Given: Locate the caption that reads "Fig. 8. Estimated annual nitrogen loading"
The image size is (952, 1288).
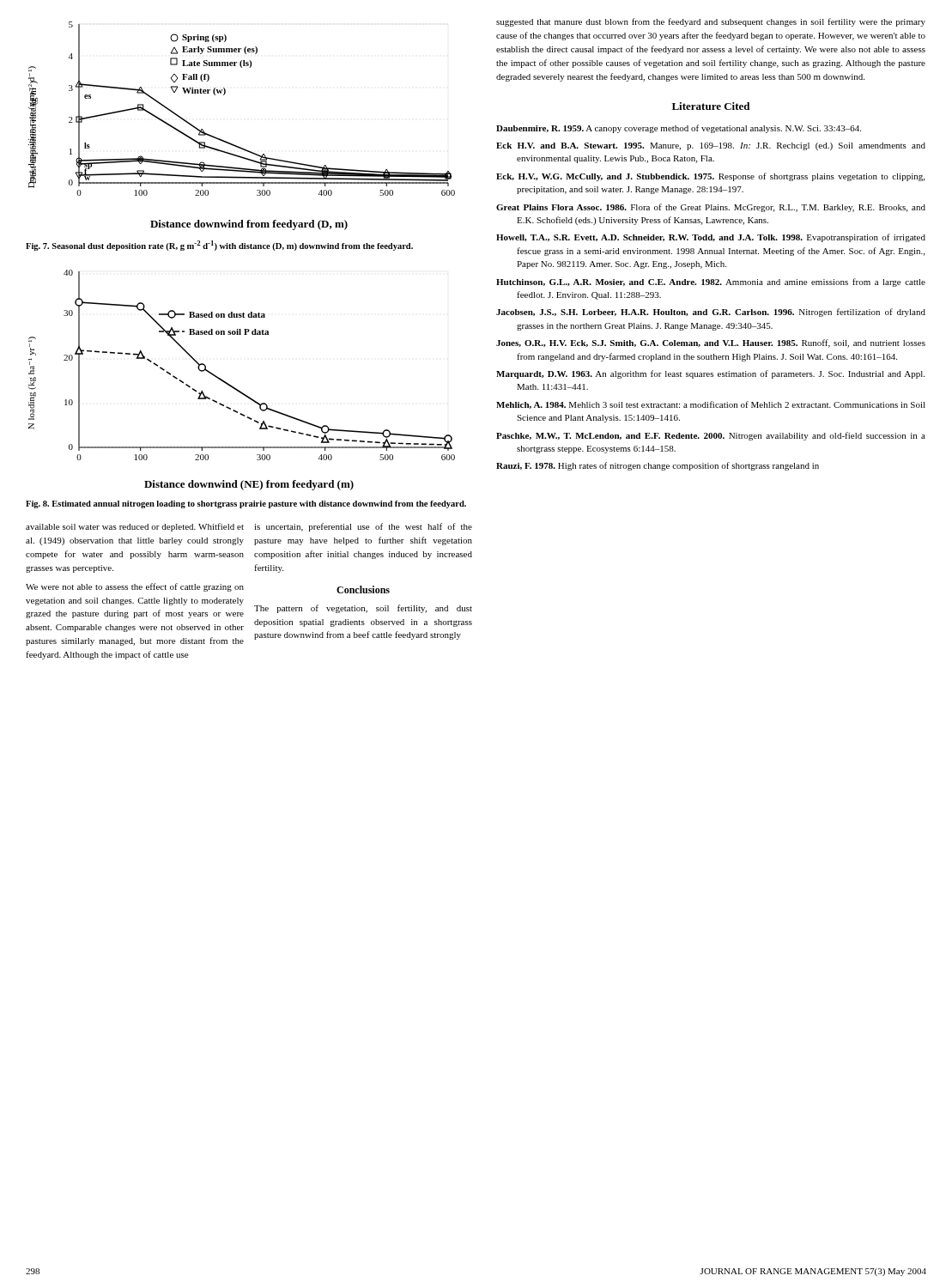Looking at the screenshot, I should click(x=246, y=503).
